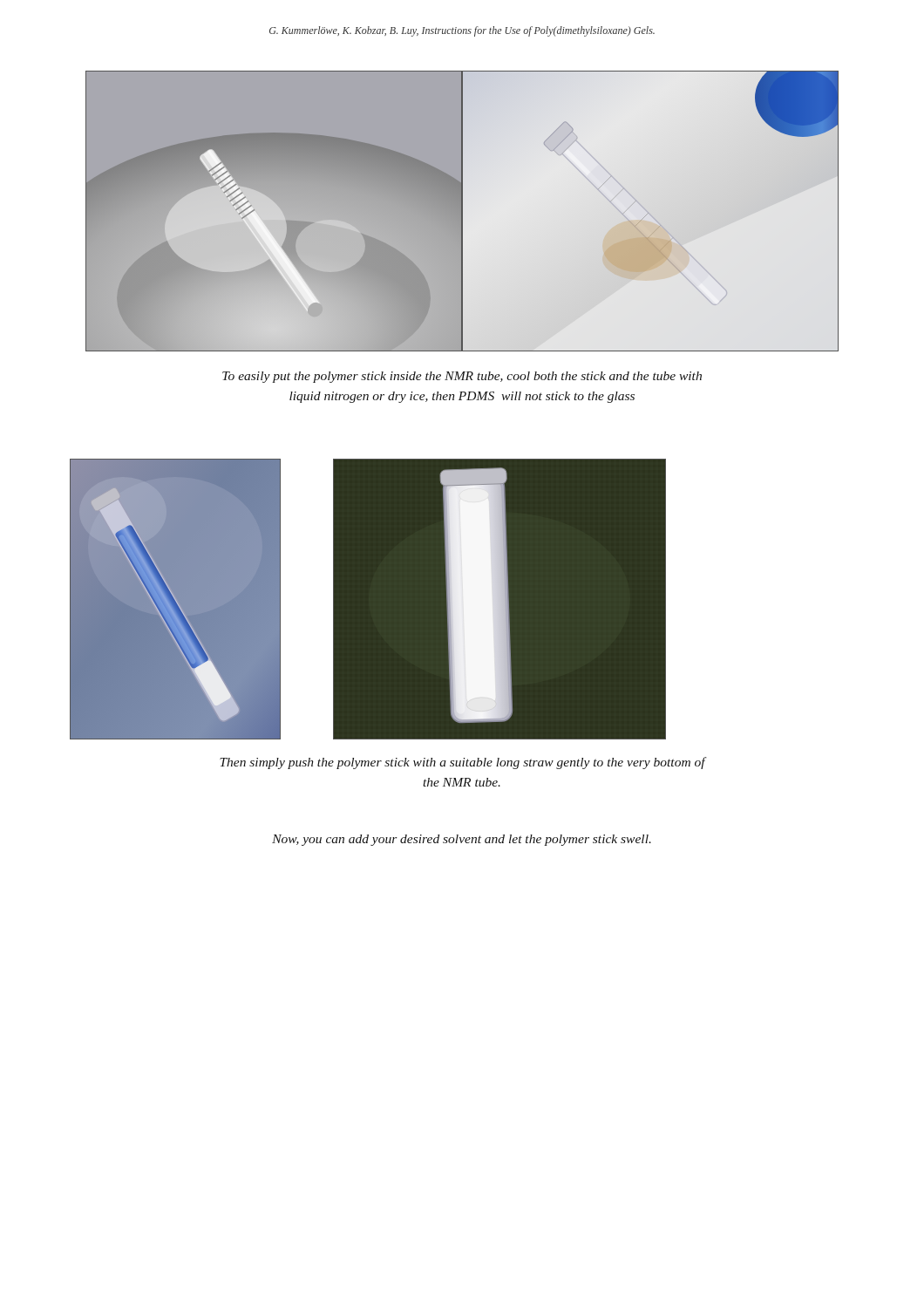Image resolution: width=924 pixels, height=1308 pixels.
Task: Click the passage that begins "Now, you can add your desired"
Action: click(x=462, y=838)
